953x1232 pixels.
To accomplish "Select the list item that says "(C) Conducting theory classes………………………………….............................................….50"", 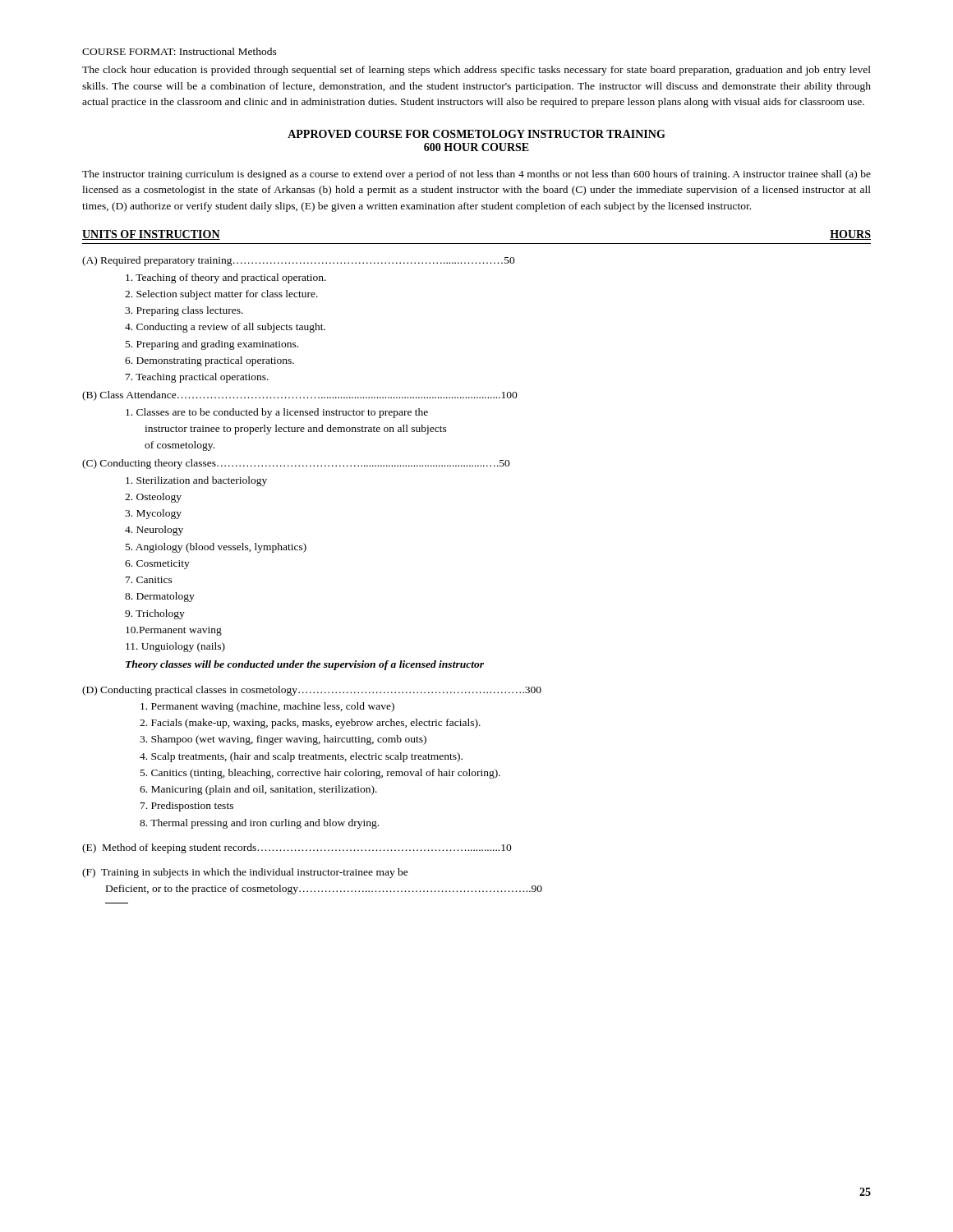I will tap(296, 463).
